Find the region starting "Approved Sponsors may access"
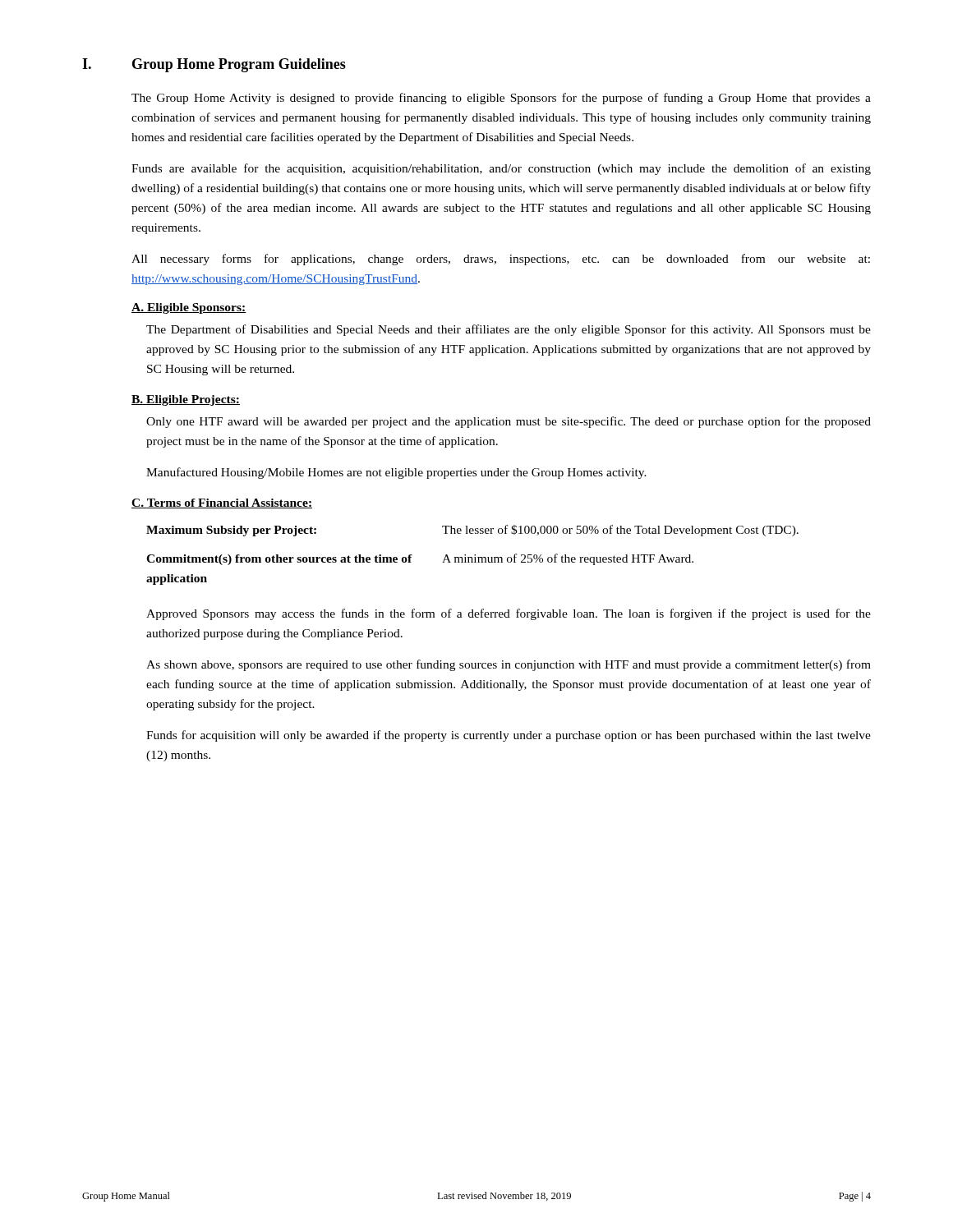 coord(509,623)
